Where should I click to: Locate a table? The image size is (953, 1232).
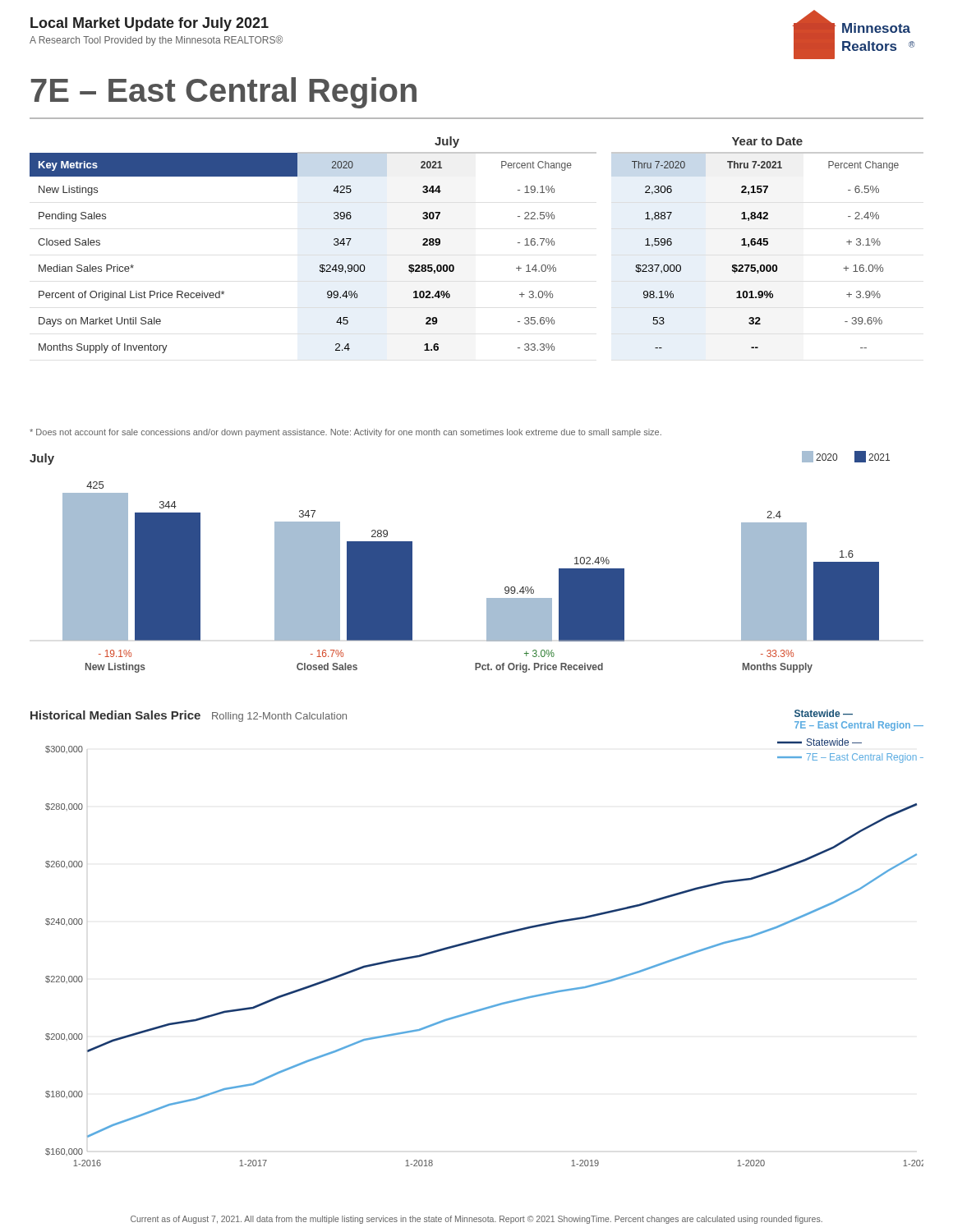(x=476, y=245)
